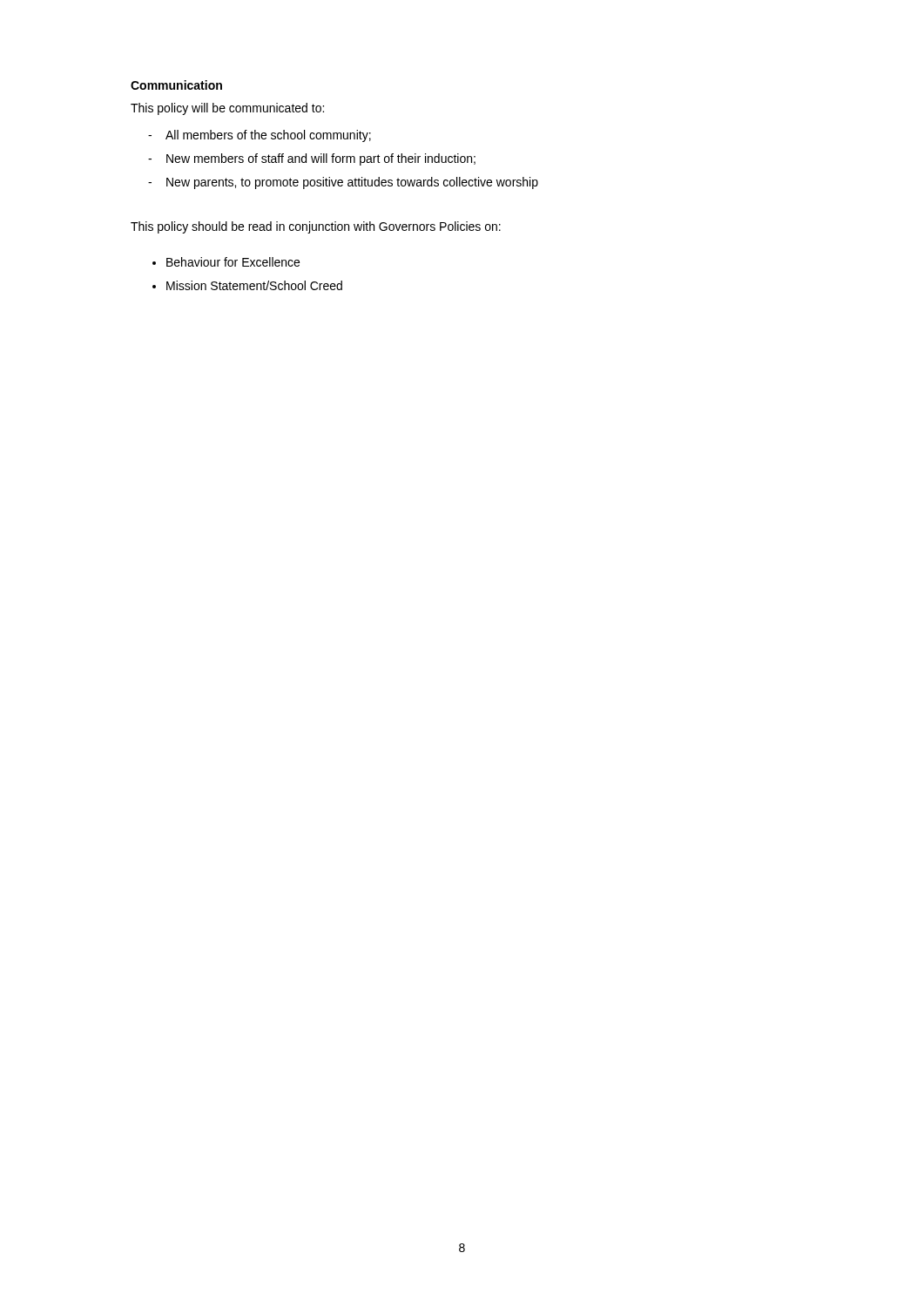Where is the passage that starts "New parents, to promote positive attitudes towards"?
924x1307 pixels.
point(471,183)
